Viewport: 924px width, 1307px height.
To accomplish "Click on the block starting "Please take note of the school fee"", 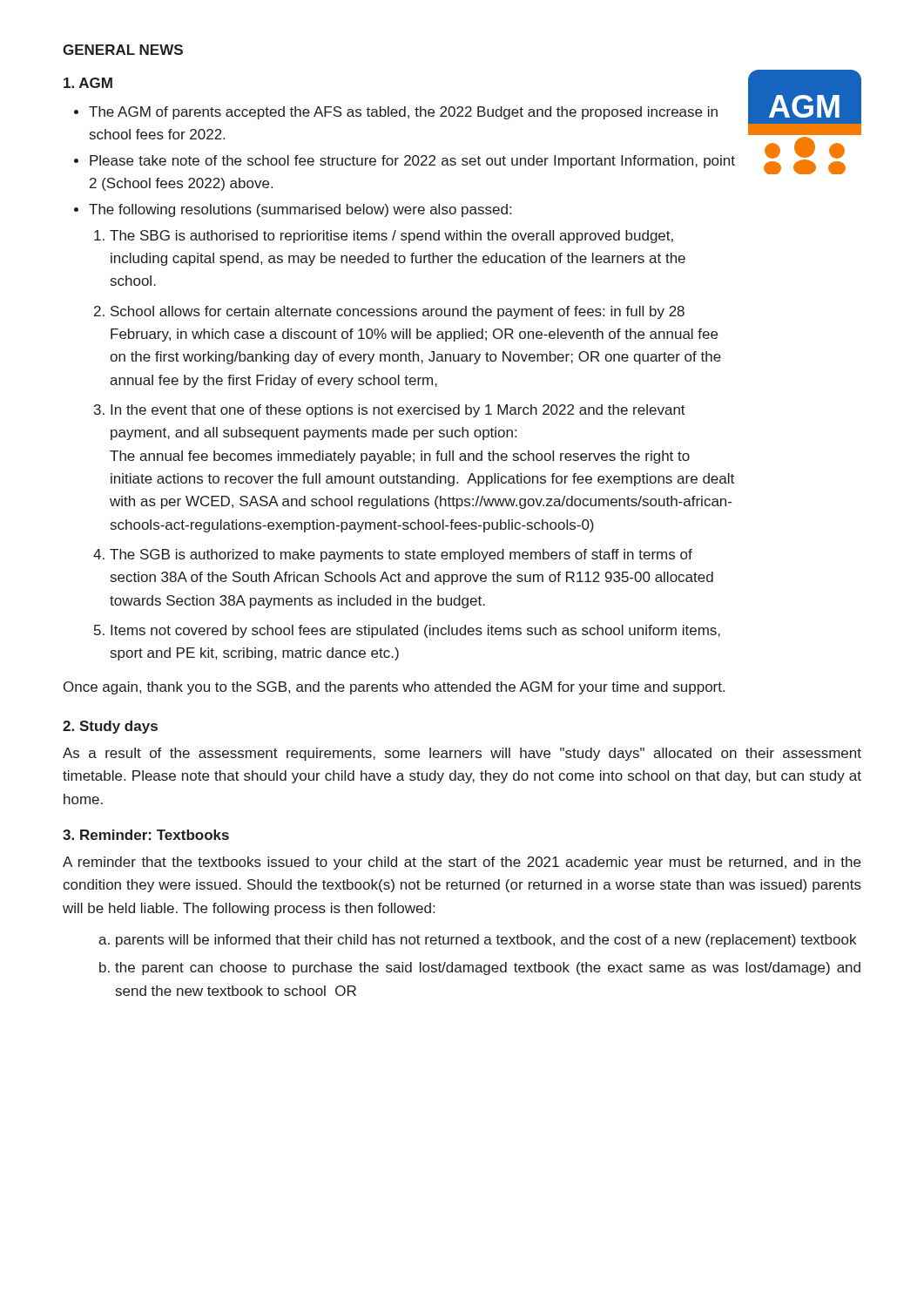I will 412,172.
